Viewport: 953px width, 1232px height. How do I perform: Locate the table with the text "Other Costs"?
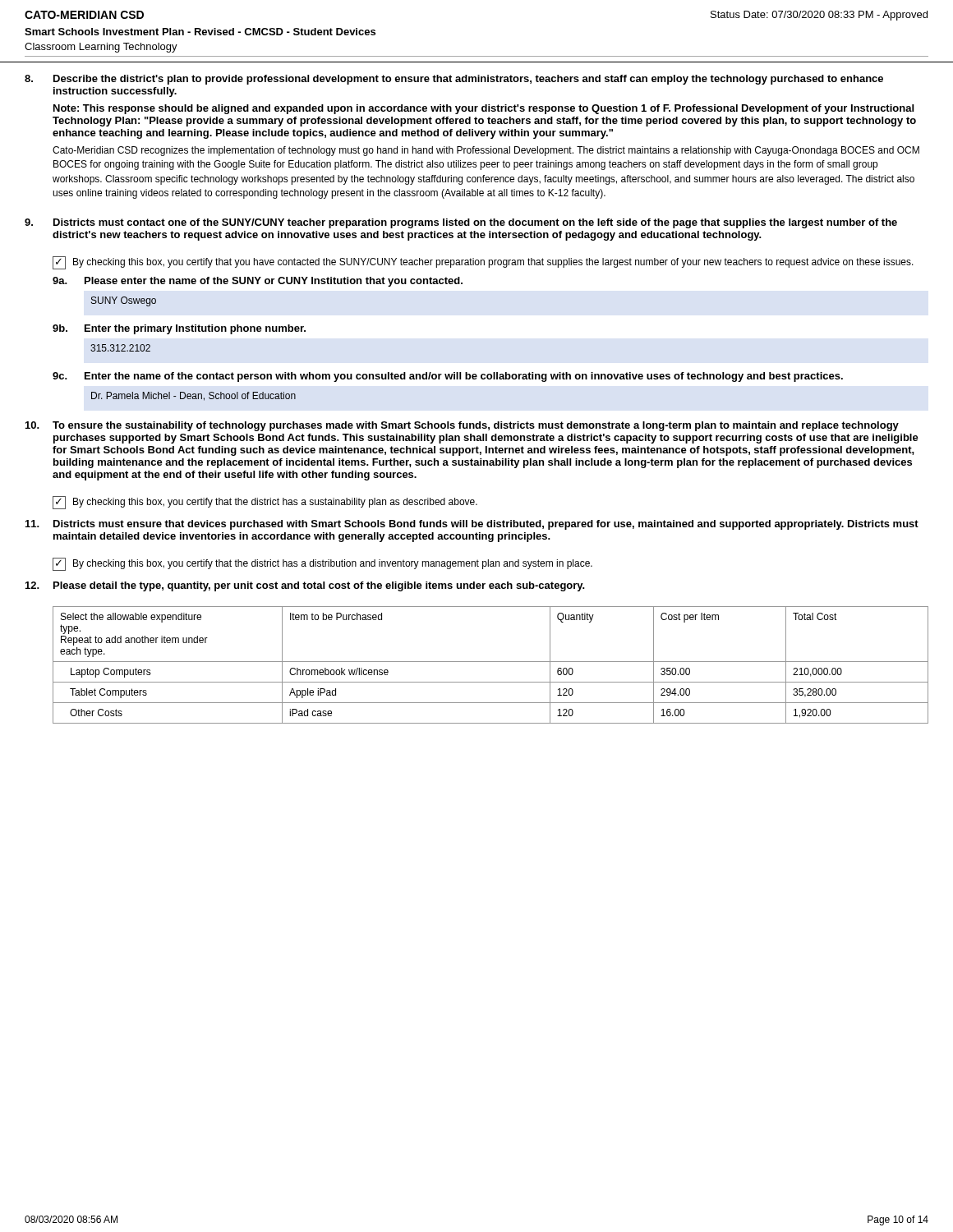(490, 664)
